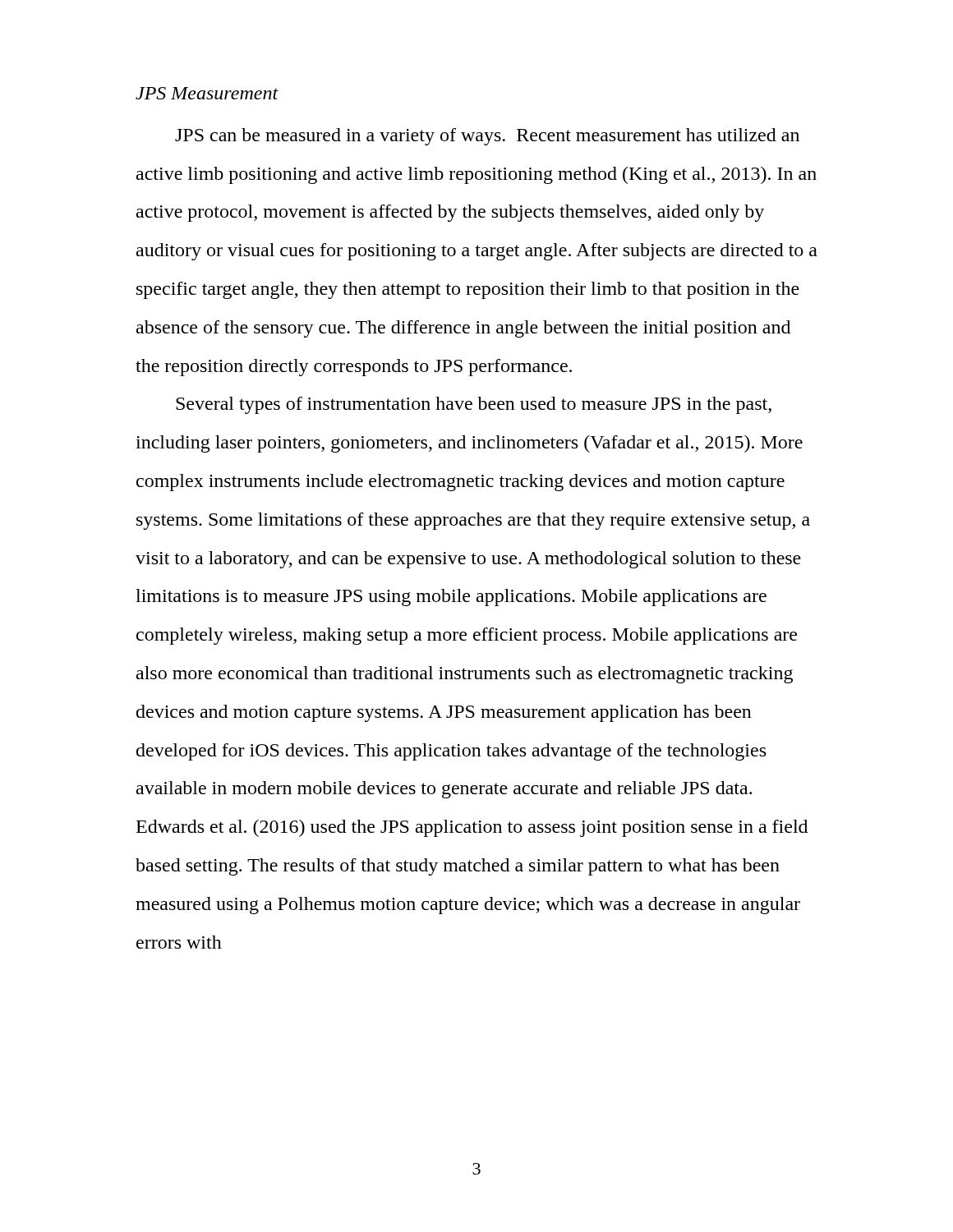Locate a section header

coord(207,93)
